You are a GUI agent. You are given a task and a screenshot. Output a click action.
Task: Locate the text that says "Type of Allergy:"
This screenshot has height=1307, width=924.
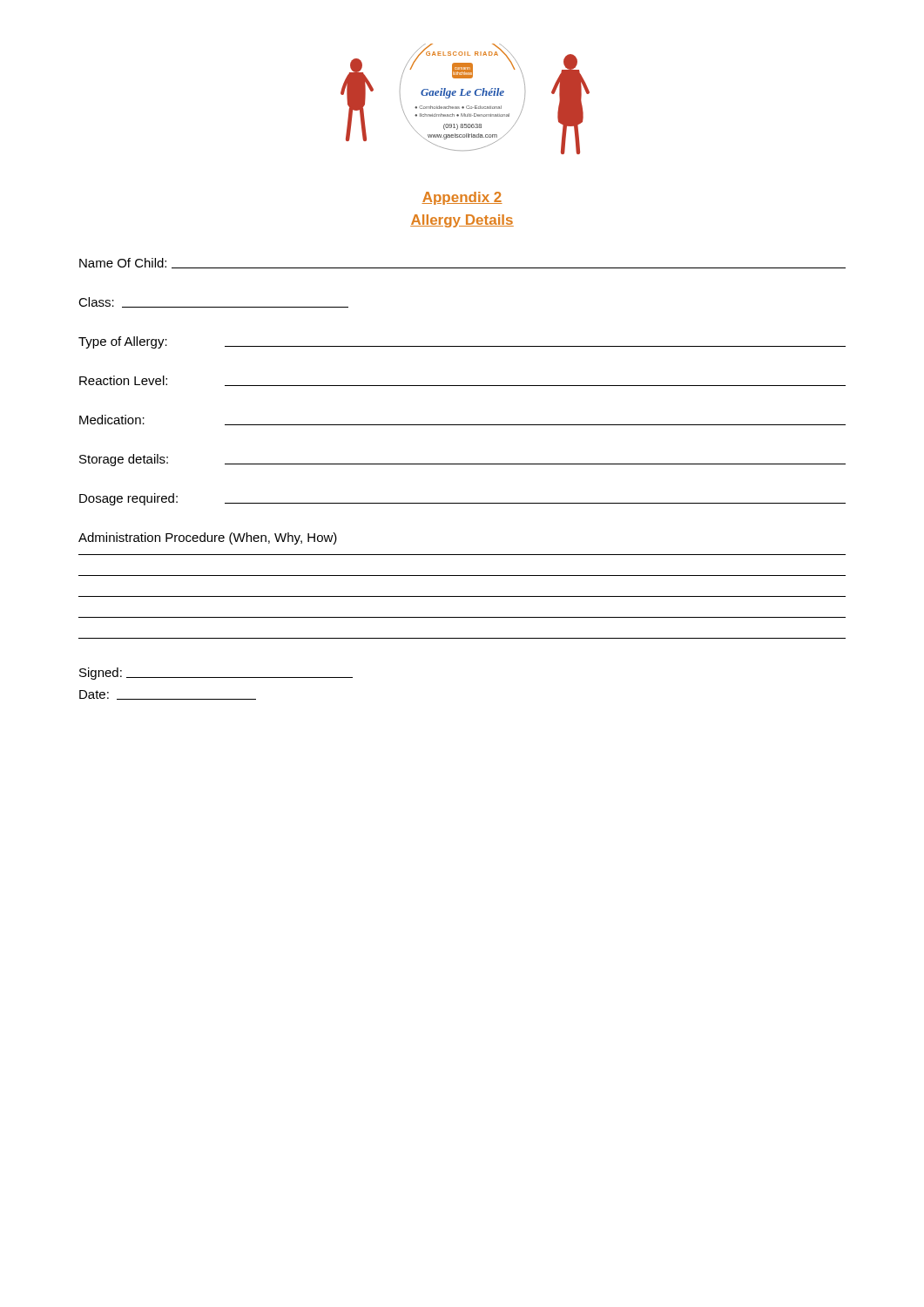pos(462,341)
